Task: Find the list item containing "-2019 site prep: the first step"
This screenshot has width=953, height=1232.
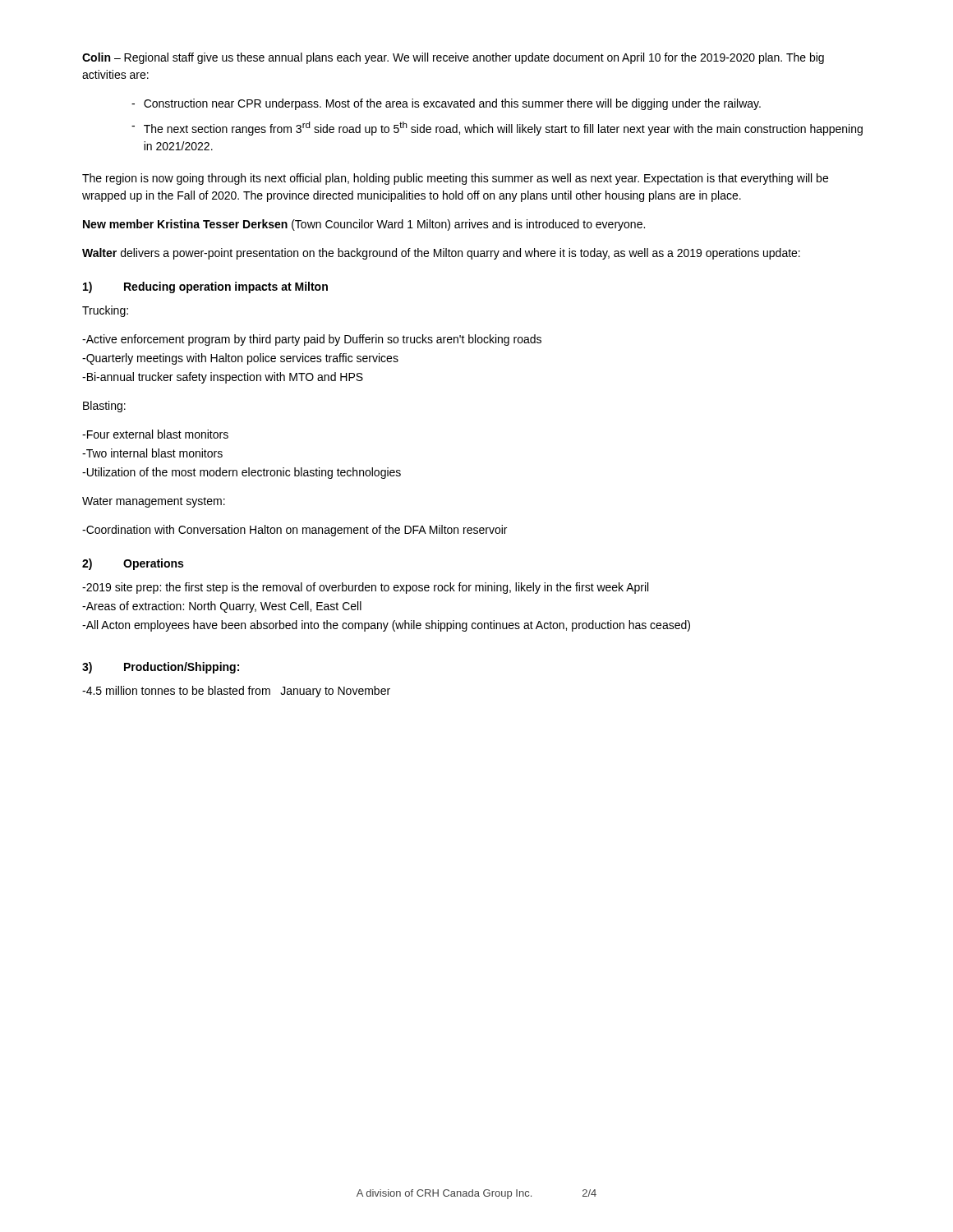Action: 366,587
